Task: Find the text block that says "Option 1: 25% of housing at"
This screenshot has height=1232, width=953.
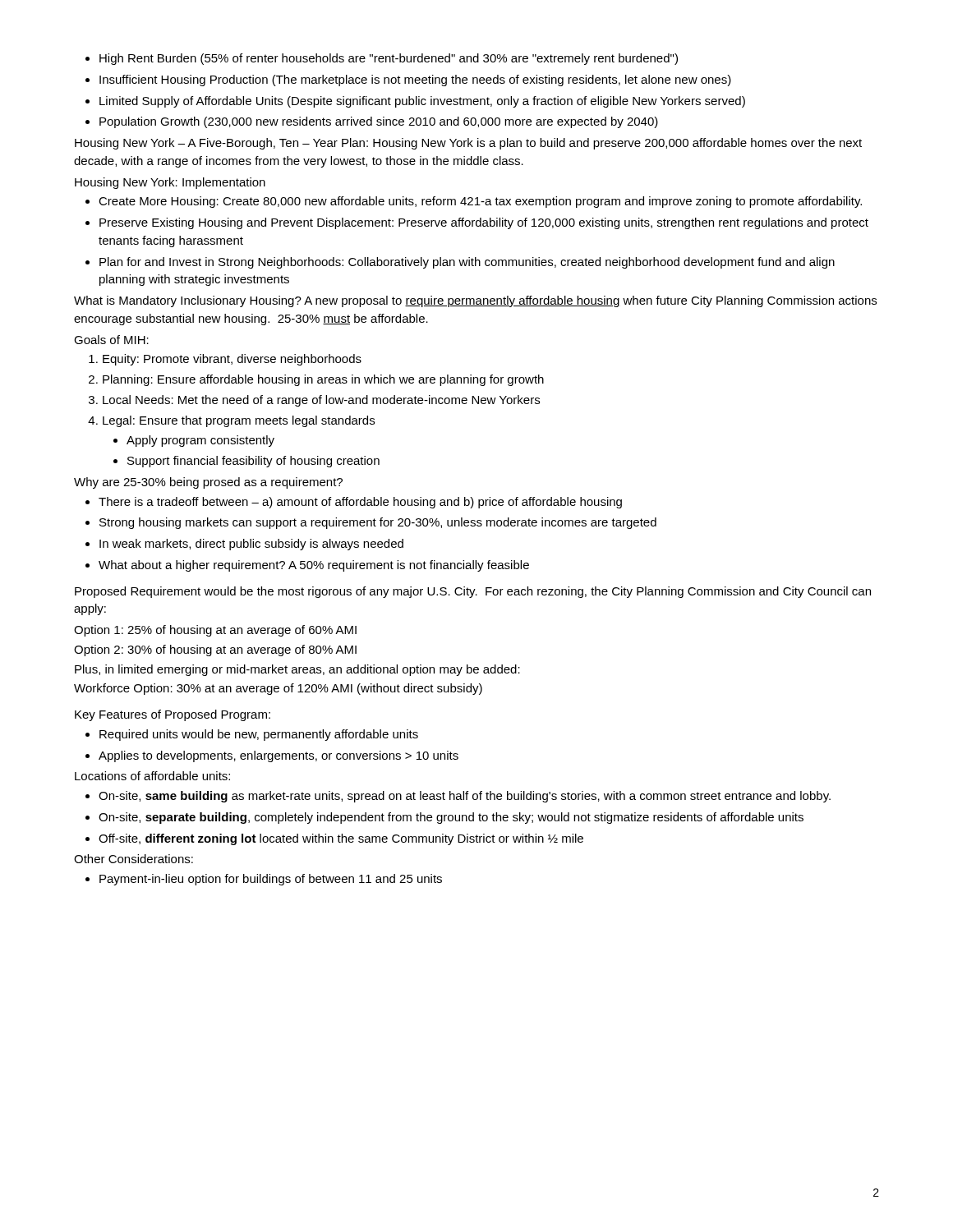Action: coord(216,630)
